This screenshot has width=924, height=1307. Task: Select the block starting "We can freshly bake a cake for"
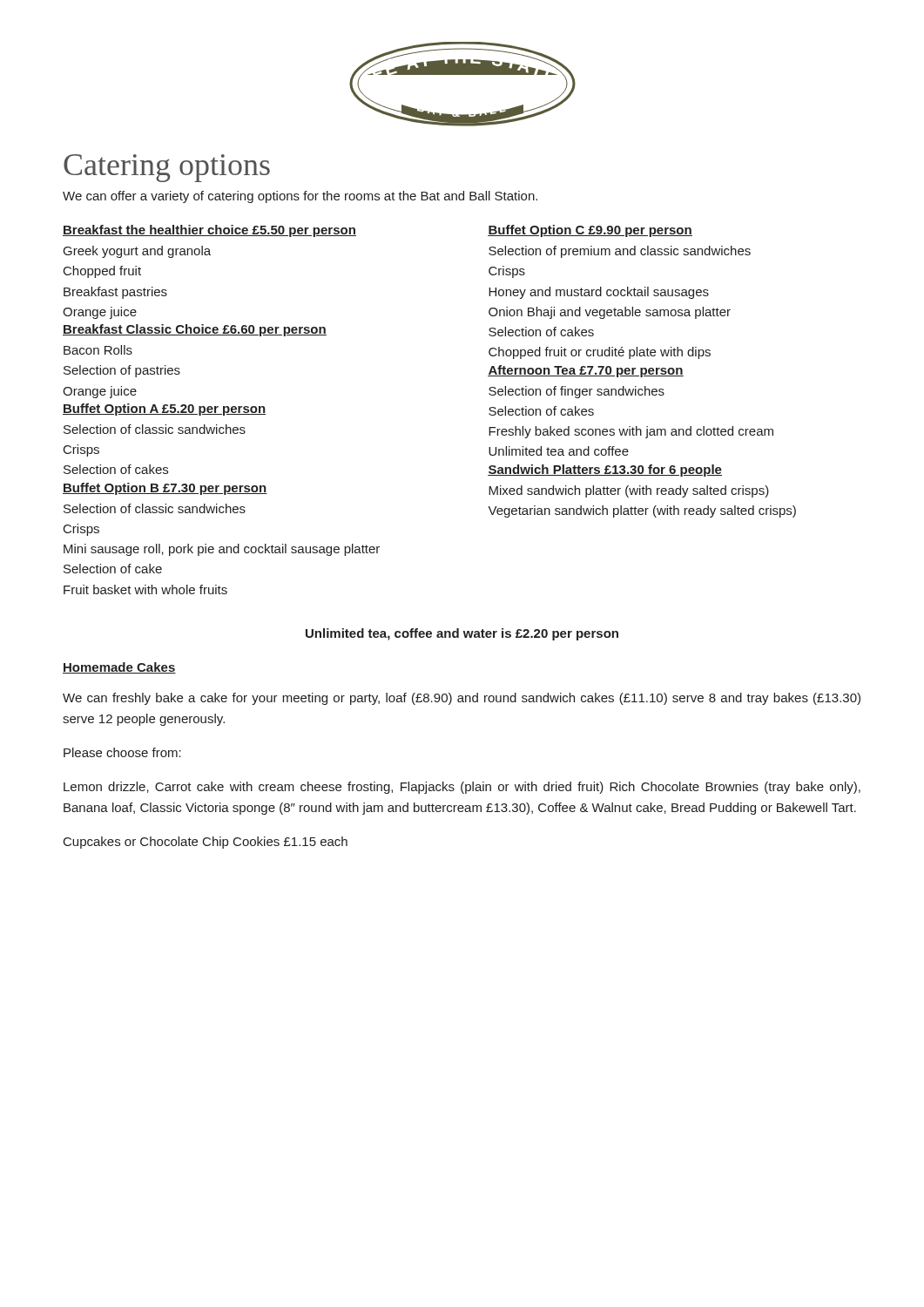[462, 708]
